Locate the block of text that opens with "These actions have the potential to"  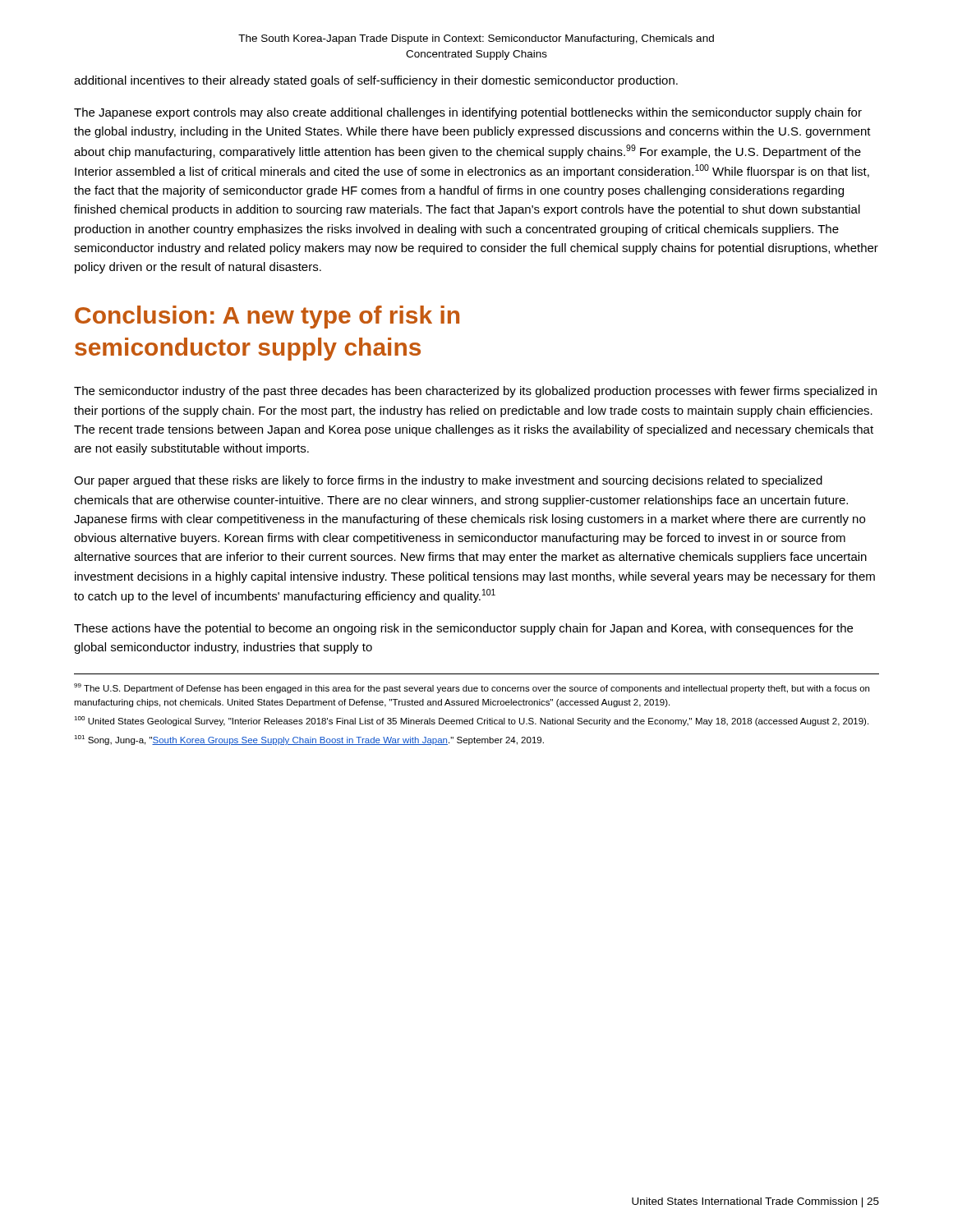click(x=464, y=637)
